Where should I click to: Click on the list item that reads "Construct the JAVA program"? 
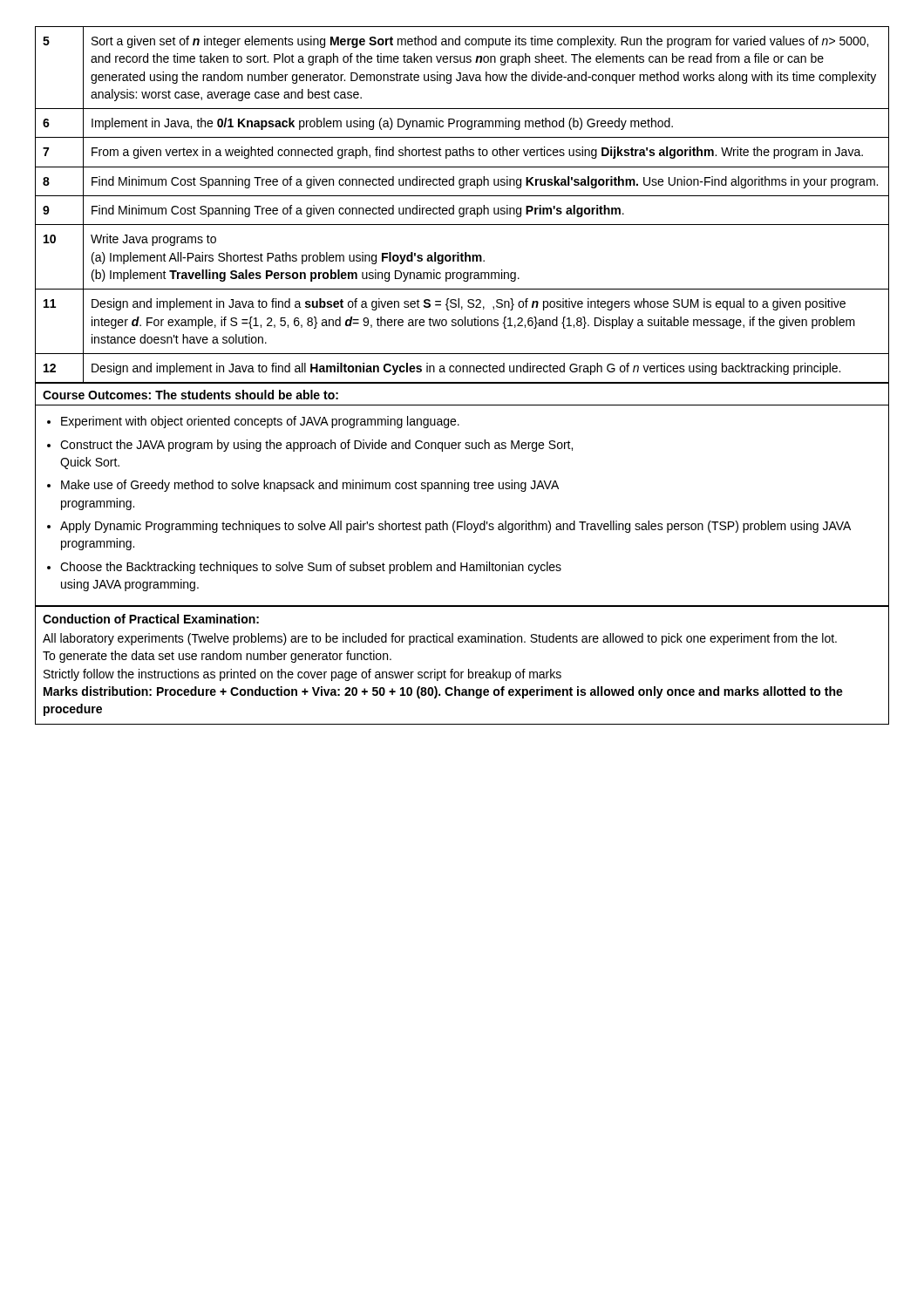click(471, 453)
